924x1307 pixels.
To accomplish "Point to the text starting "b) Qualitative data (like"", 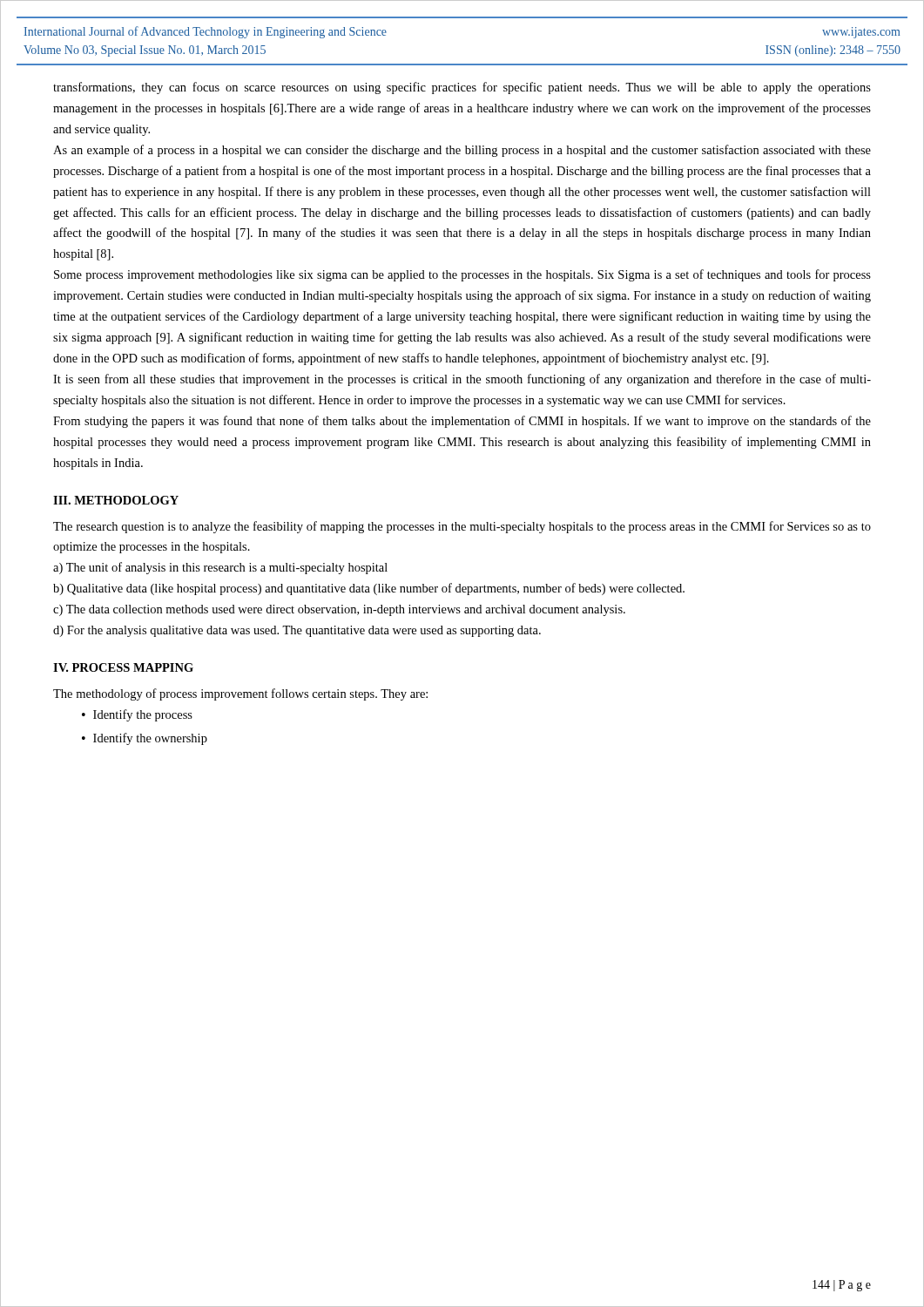I will click(369, 588).
